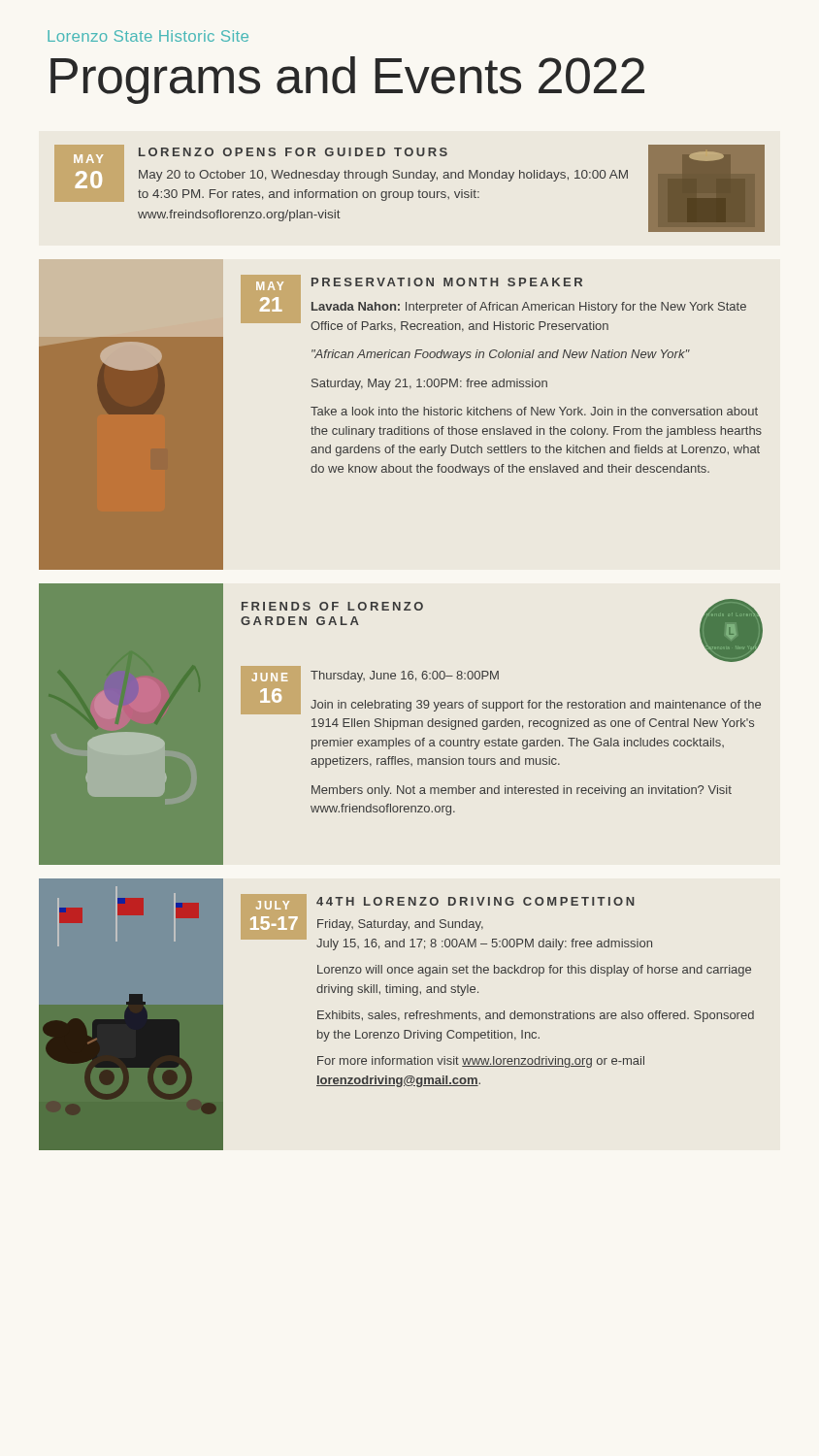Viewport: 819px width, 1456px height.
Task: Locate the element starting "Members only. Not a member"
Action: coord(521,799)
